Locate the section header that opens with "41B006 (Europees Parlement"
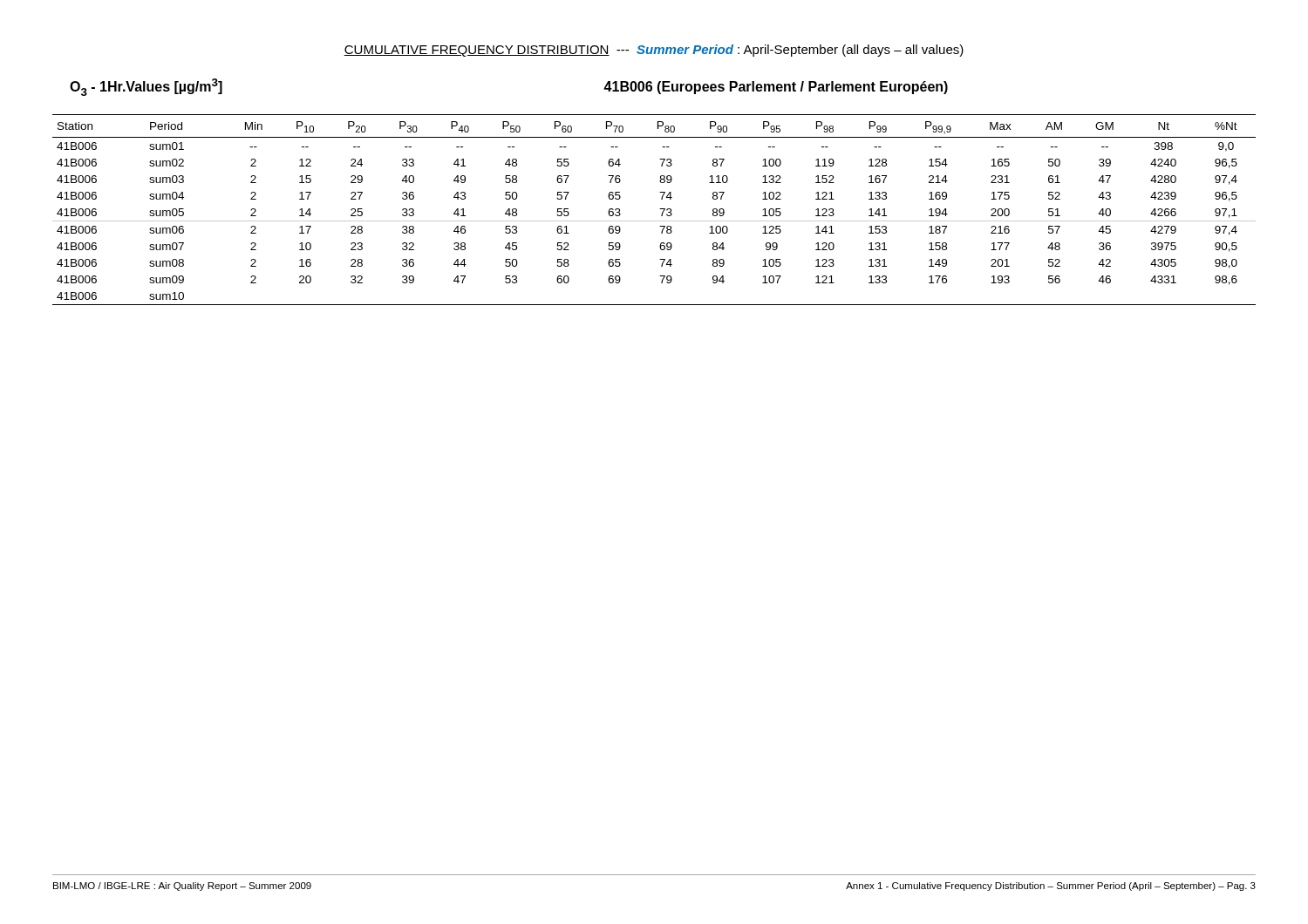1308x924 pixels. [776, 87]
